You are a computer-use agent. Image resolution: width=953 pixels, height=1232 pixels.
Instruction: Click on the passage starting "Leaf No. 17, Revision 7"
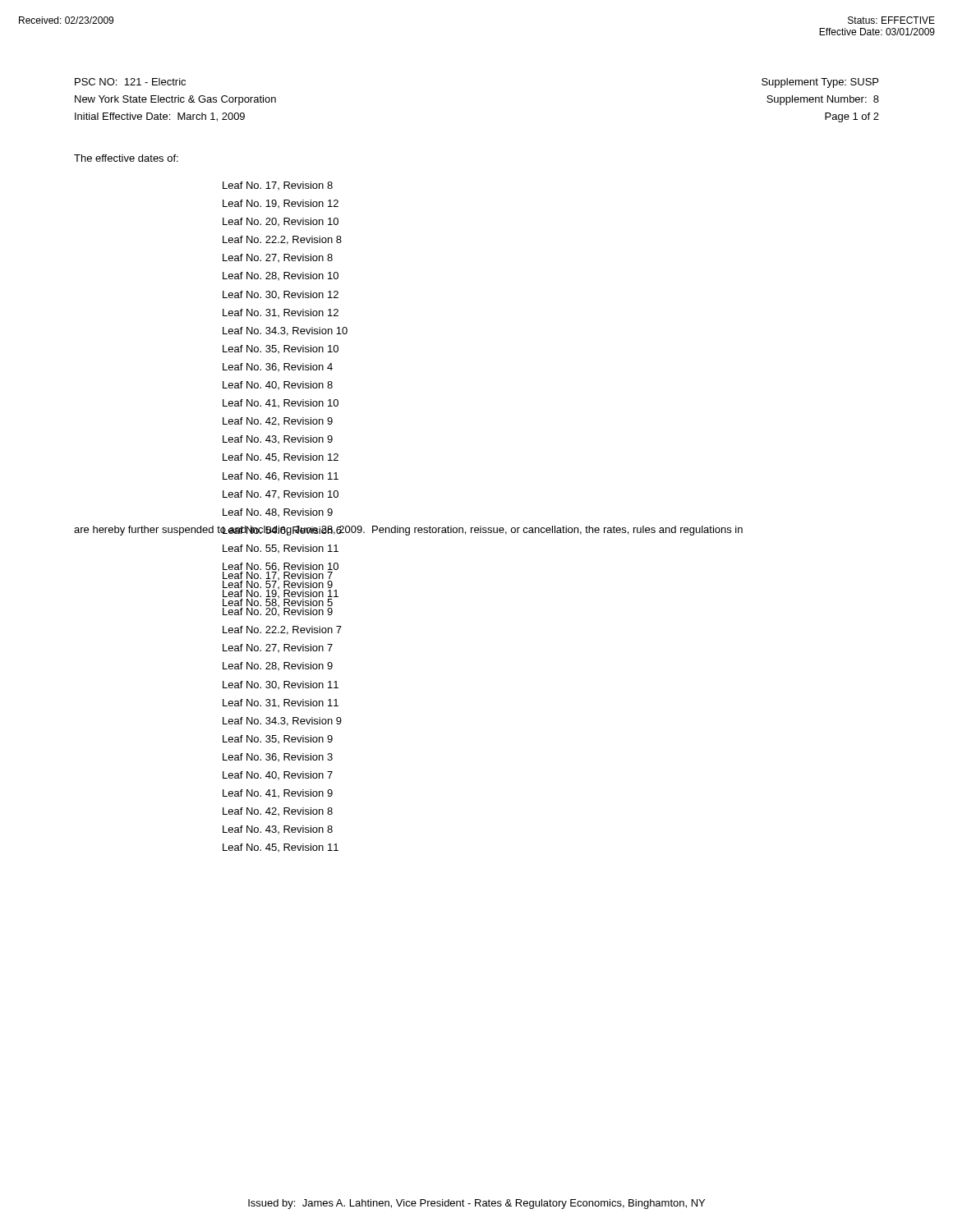pos(277,575)
